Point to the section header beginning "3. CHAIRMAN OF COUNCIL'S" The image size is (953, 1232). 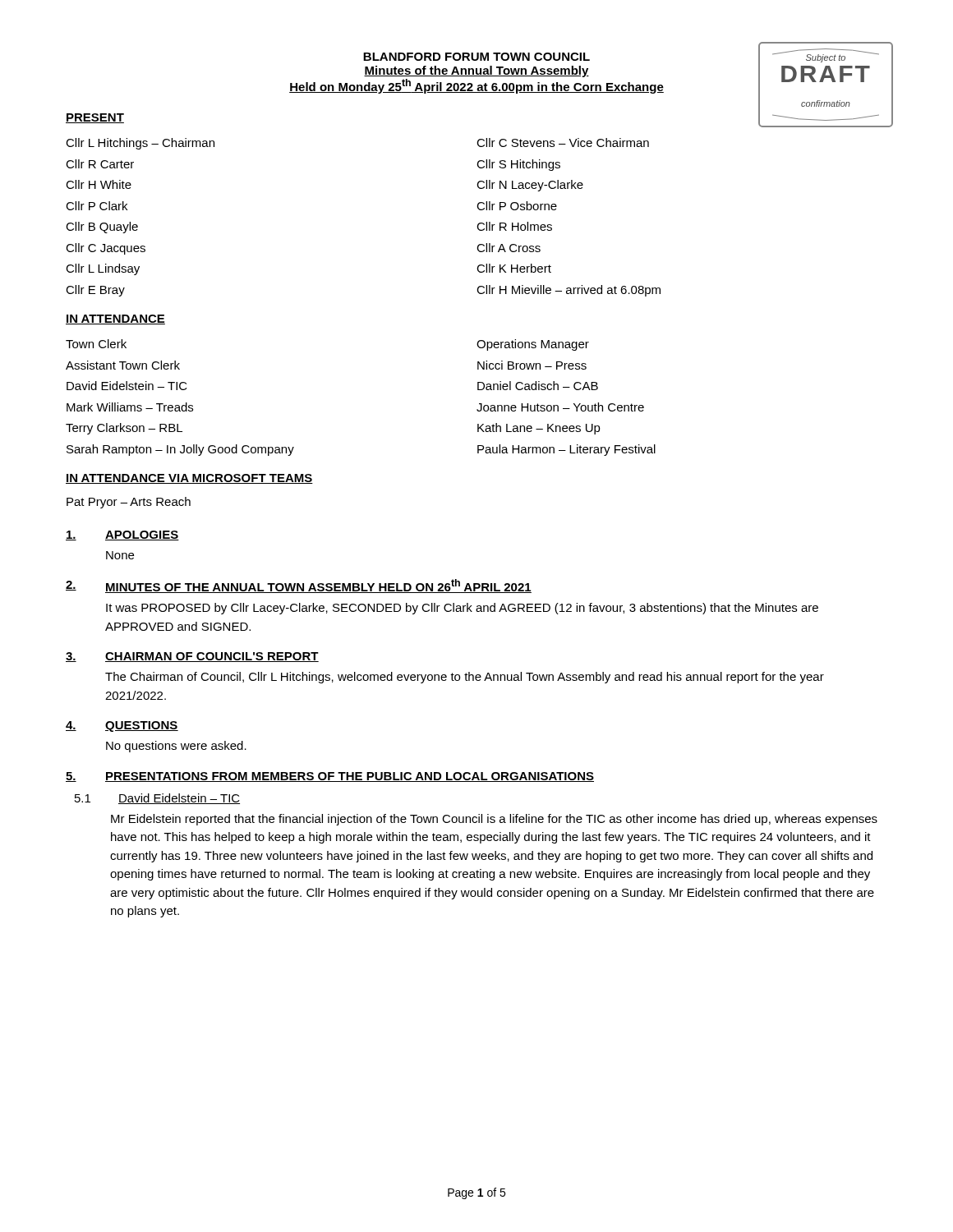192,656
